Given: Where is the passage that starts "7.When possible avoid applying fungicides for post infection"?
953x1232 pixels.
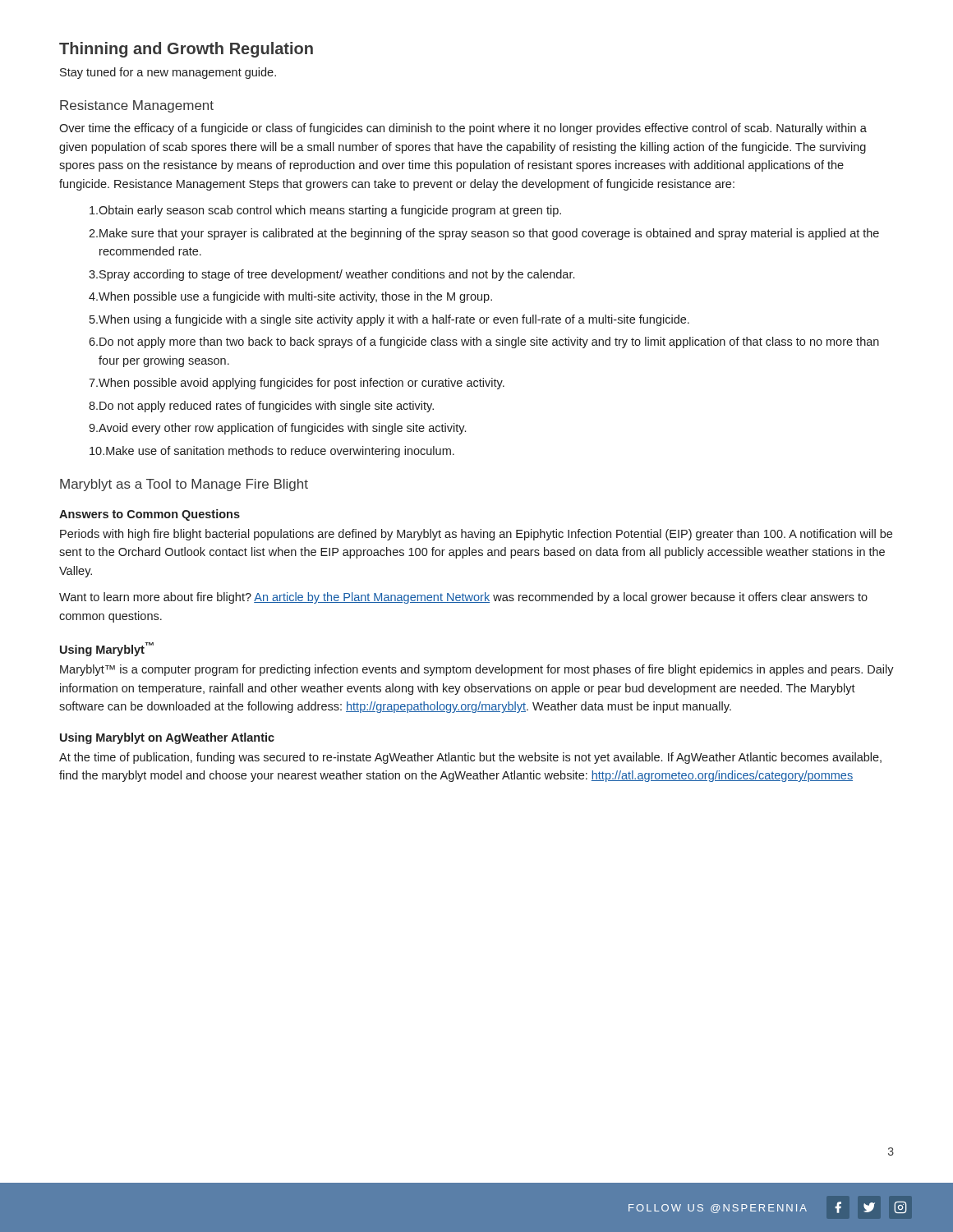Looking at the screenshot, I should (x=476, y=383).
